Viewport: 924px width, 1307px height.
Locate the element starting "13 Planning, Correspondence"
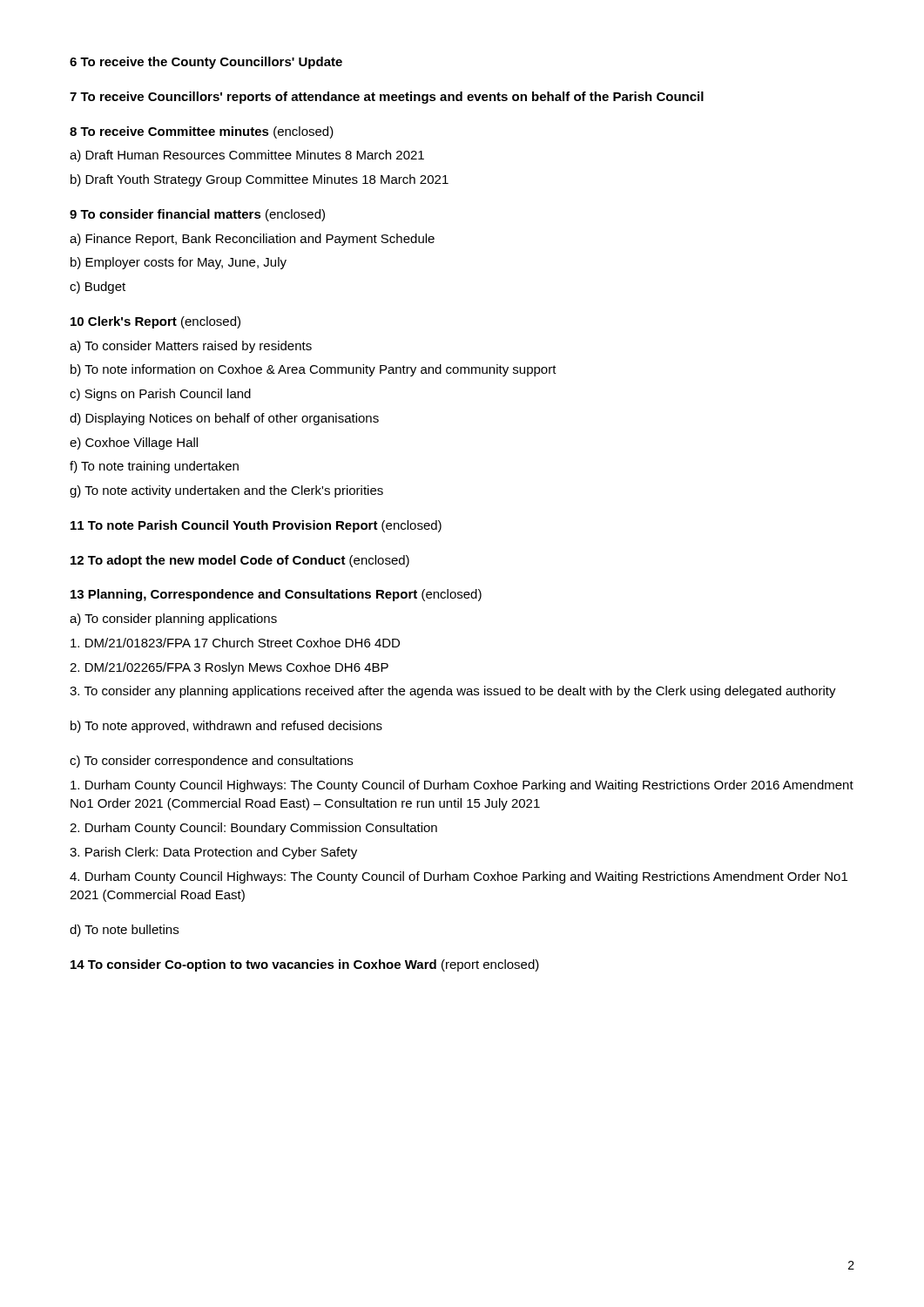tap(276, 594)
